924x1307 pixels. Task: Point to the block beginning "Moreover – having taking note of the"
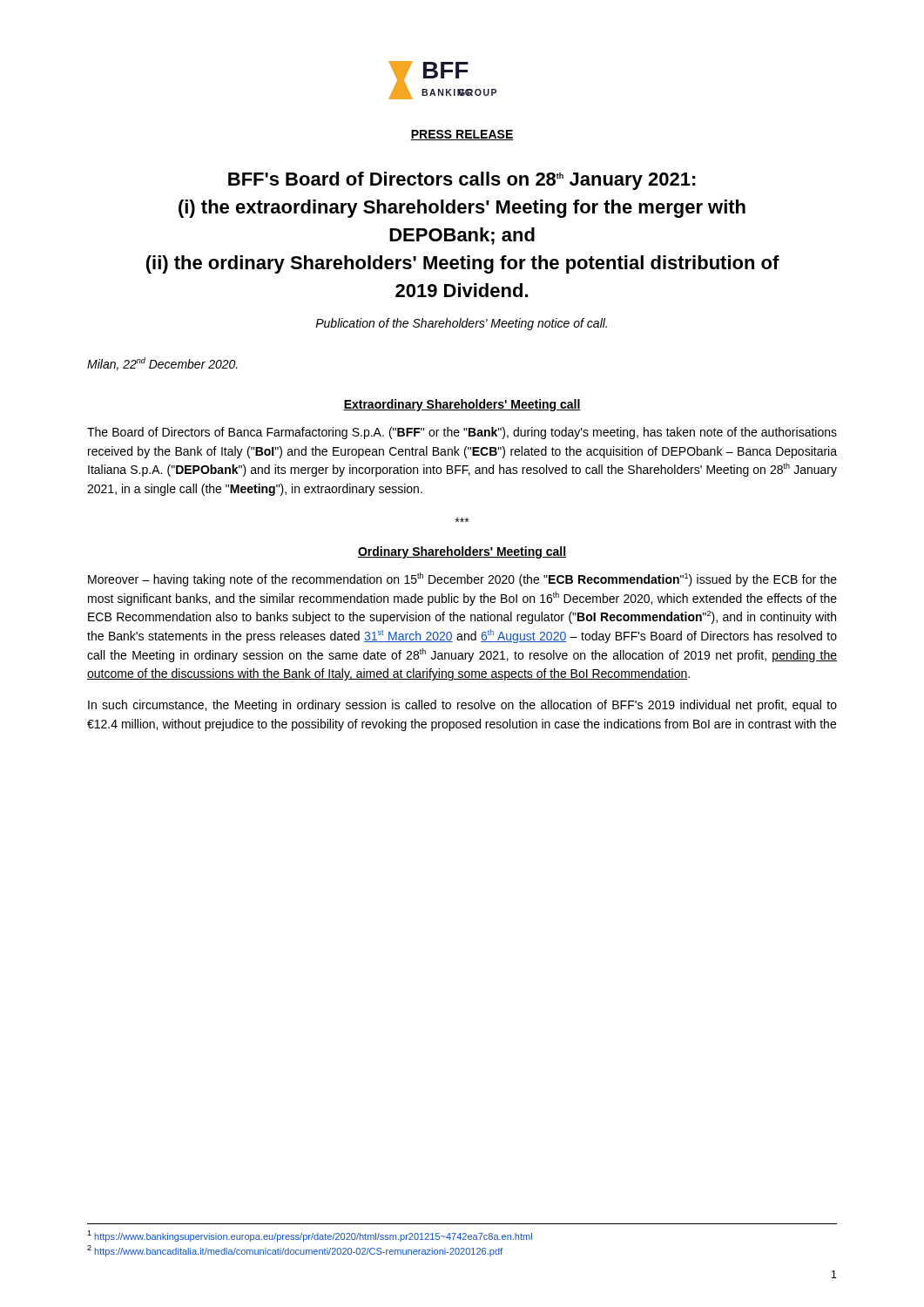coord(462,626)
